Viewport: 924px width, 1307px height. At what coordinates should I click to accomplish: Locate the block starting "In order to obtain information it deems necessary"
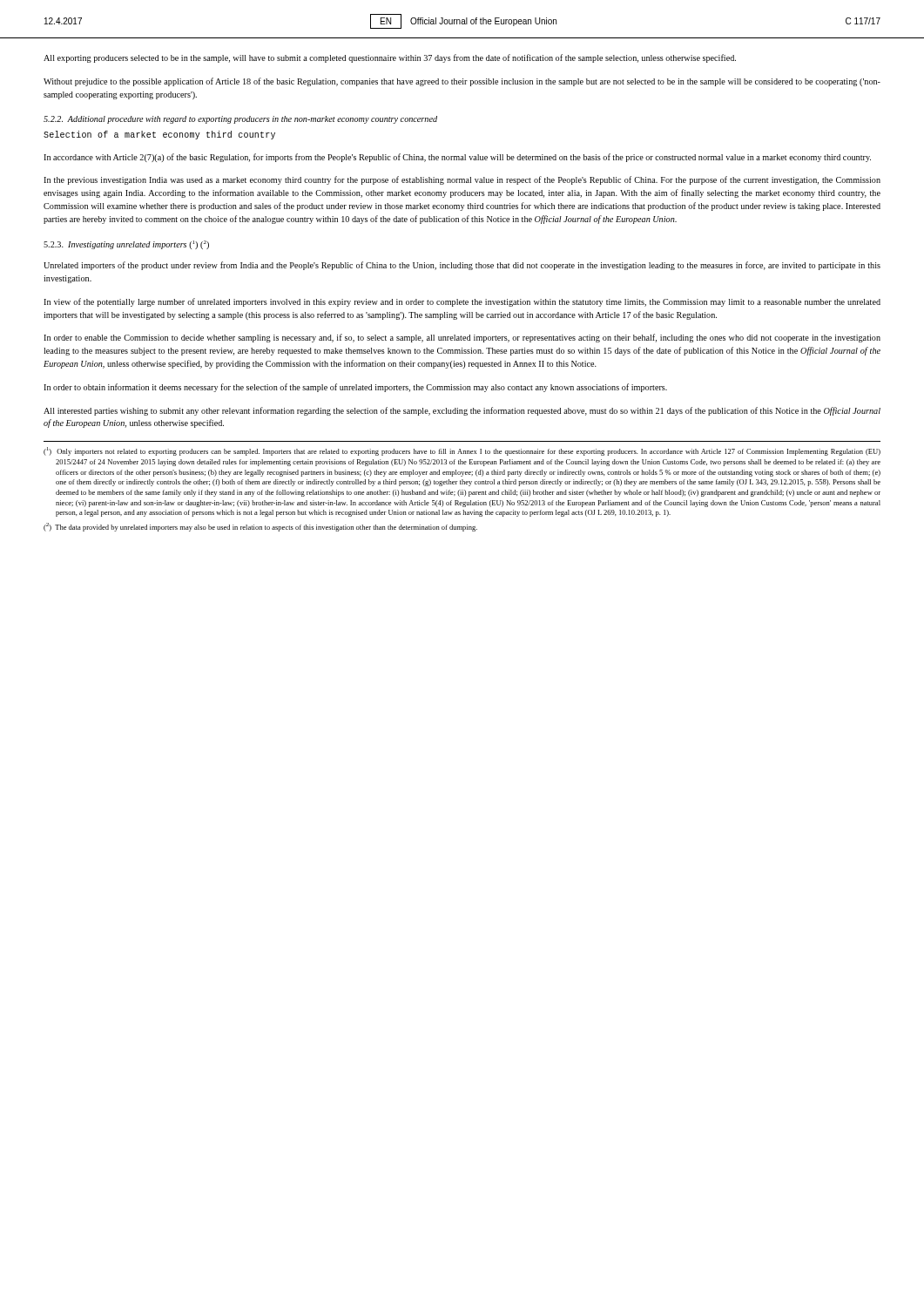click(x=355, y=387)
